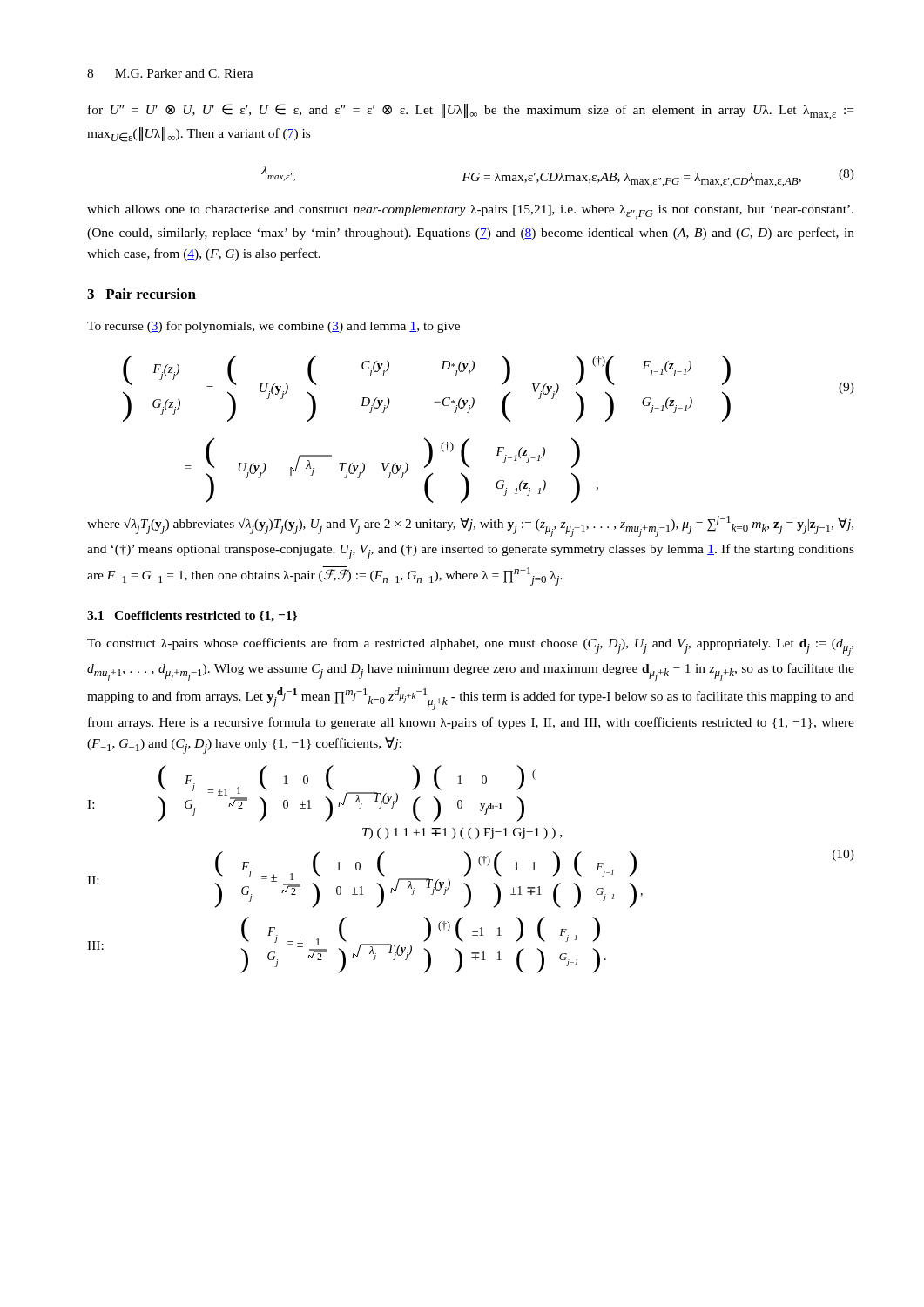Viewport: 924px width, 1307px height.
Task: Find the element starting "λmax,ε″,FG = λmax,ε′,CDλmax,ε,AB, λmax,ε″,FG = λmax,ε′,CDλmax,ε,AB,"
Action: coord(471,174)
